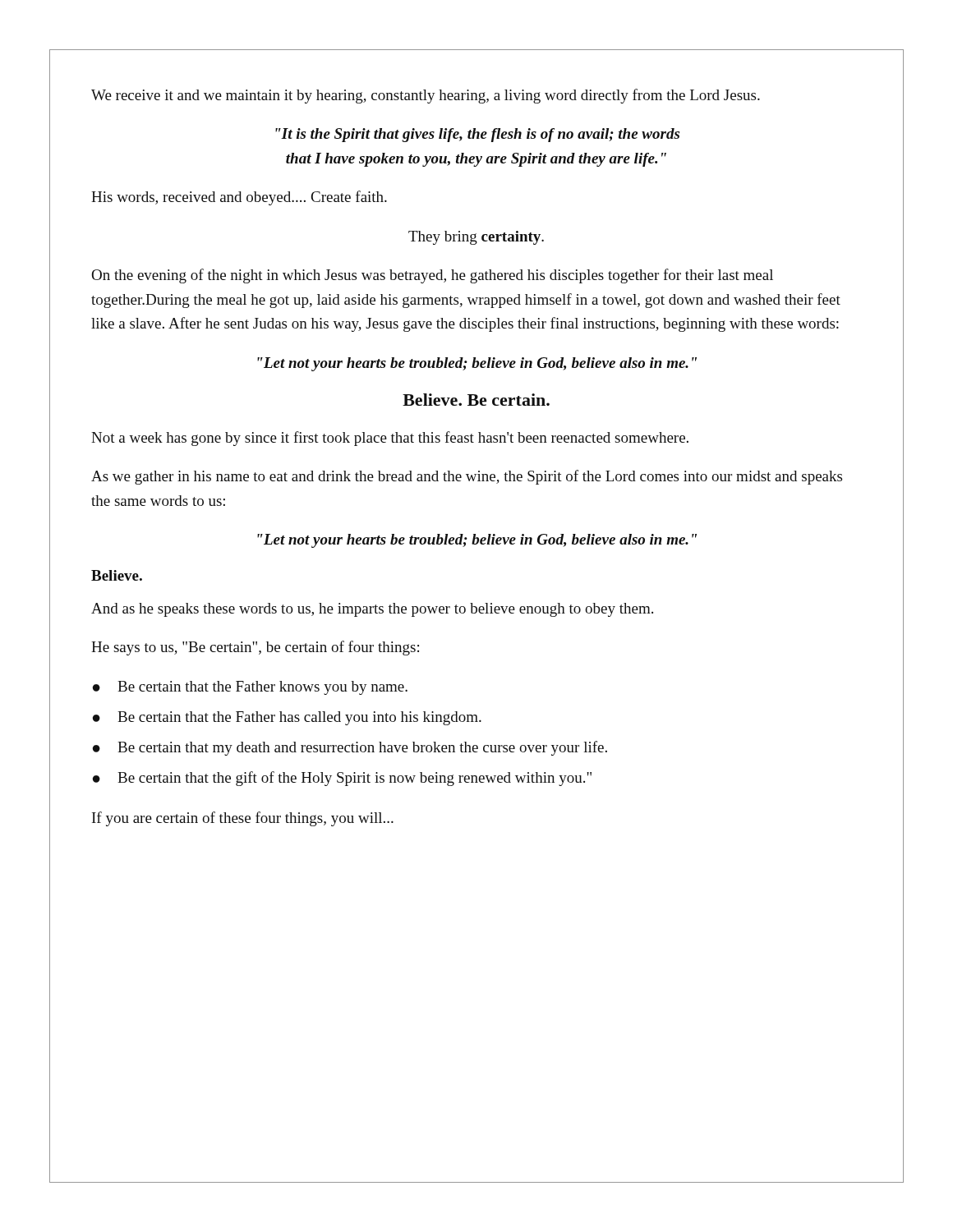Point to the block beginning "● Be certain that the Father knows you"

pyautogui.click(x=250, y=687)
